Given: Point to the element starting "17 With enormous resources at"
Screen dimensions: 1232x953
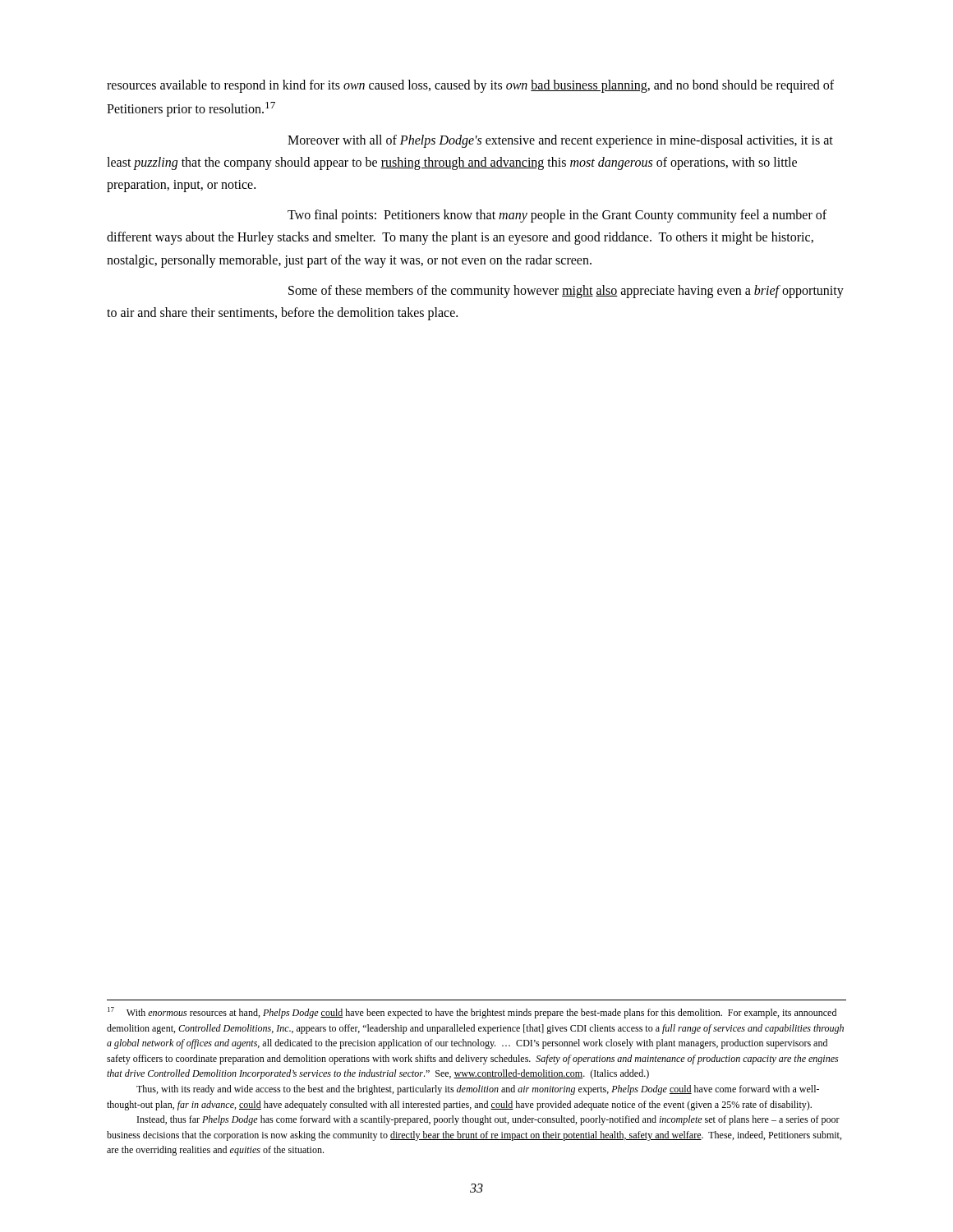Looking at the screenshot, I should pos(475,1042).
